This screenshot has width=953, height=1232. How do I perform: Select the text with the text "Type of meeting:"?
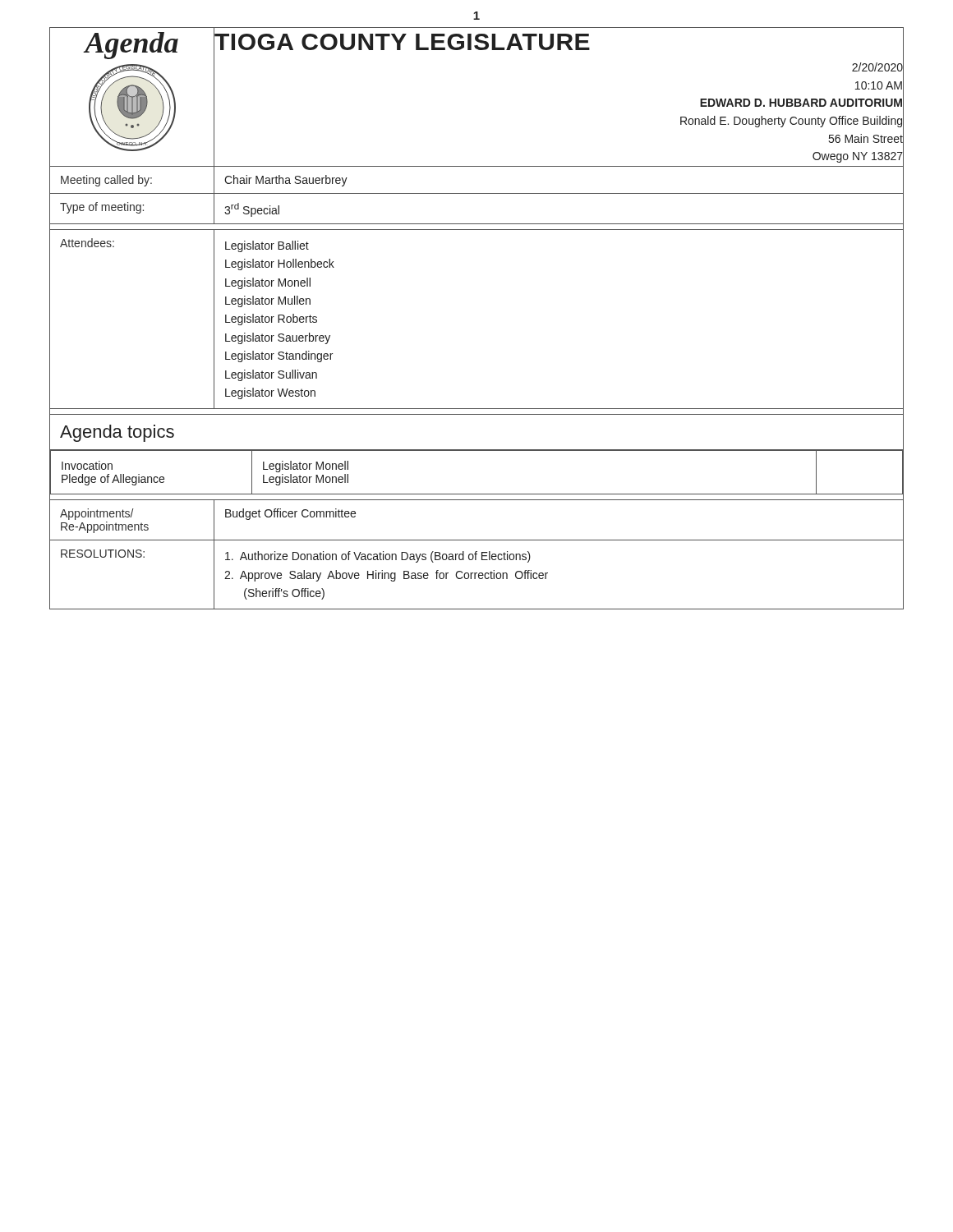coord(102,207)
